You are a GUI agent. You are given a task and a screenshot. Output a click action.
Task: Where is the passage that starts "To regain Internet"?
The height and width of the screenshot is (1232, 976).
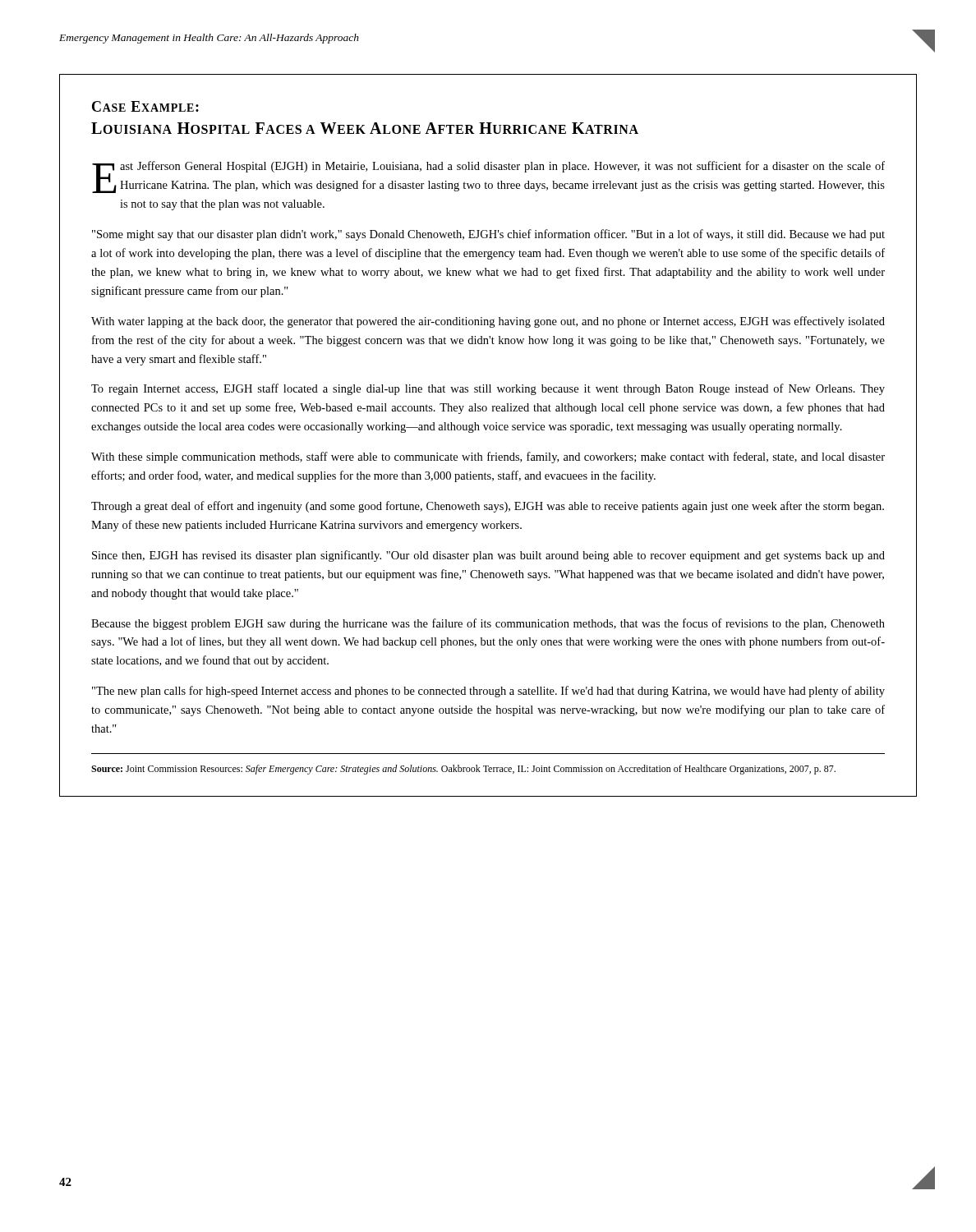click(488, 408)
